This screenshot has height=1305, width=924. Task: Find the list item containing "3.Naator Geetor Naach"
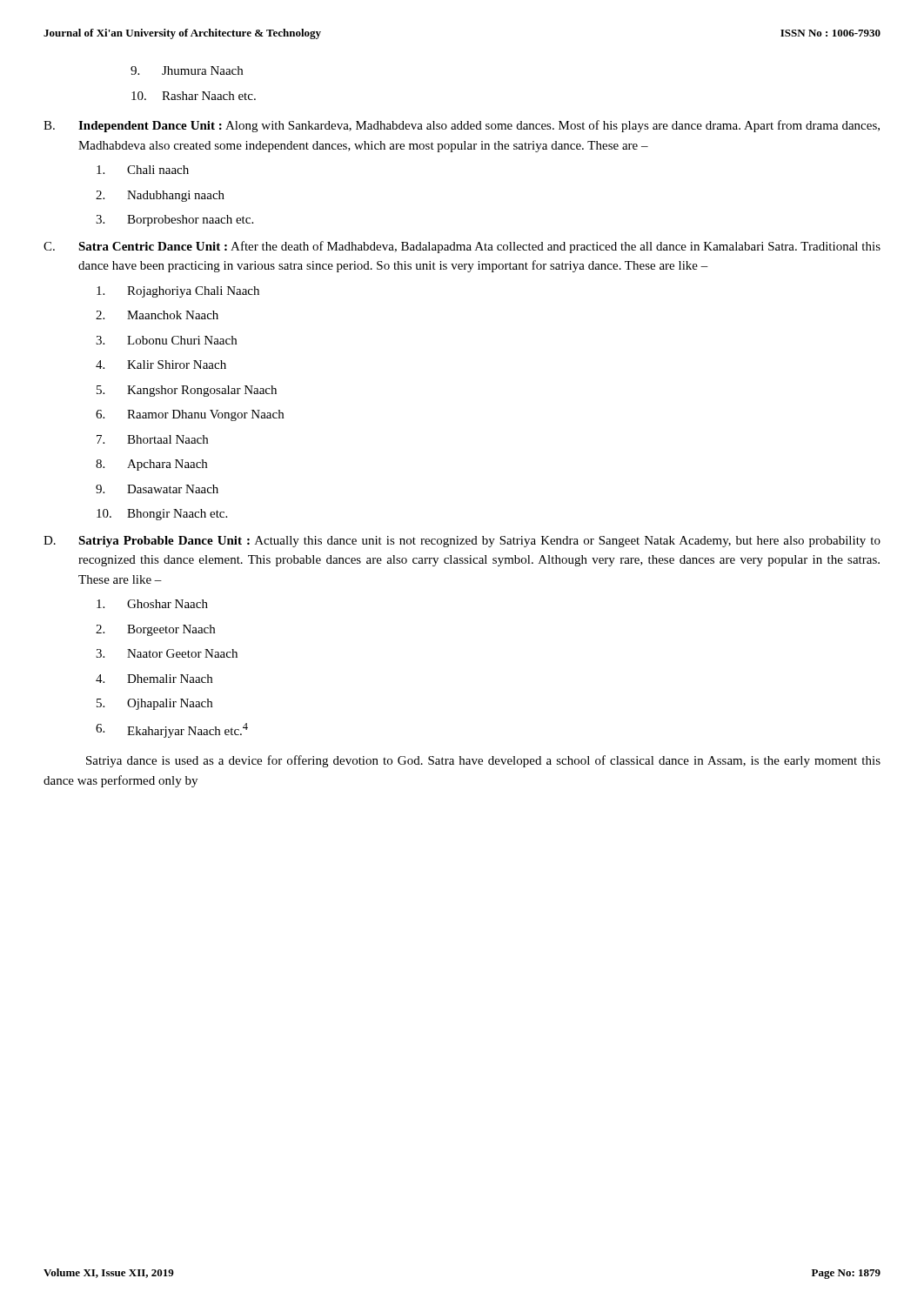[167, 654]
